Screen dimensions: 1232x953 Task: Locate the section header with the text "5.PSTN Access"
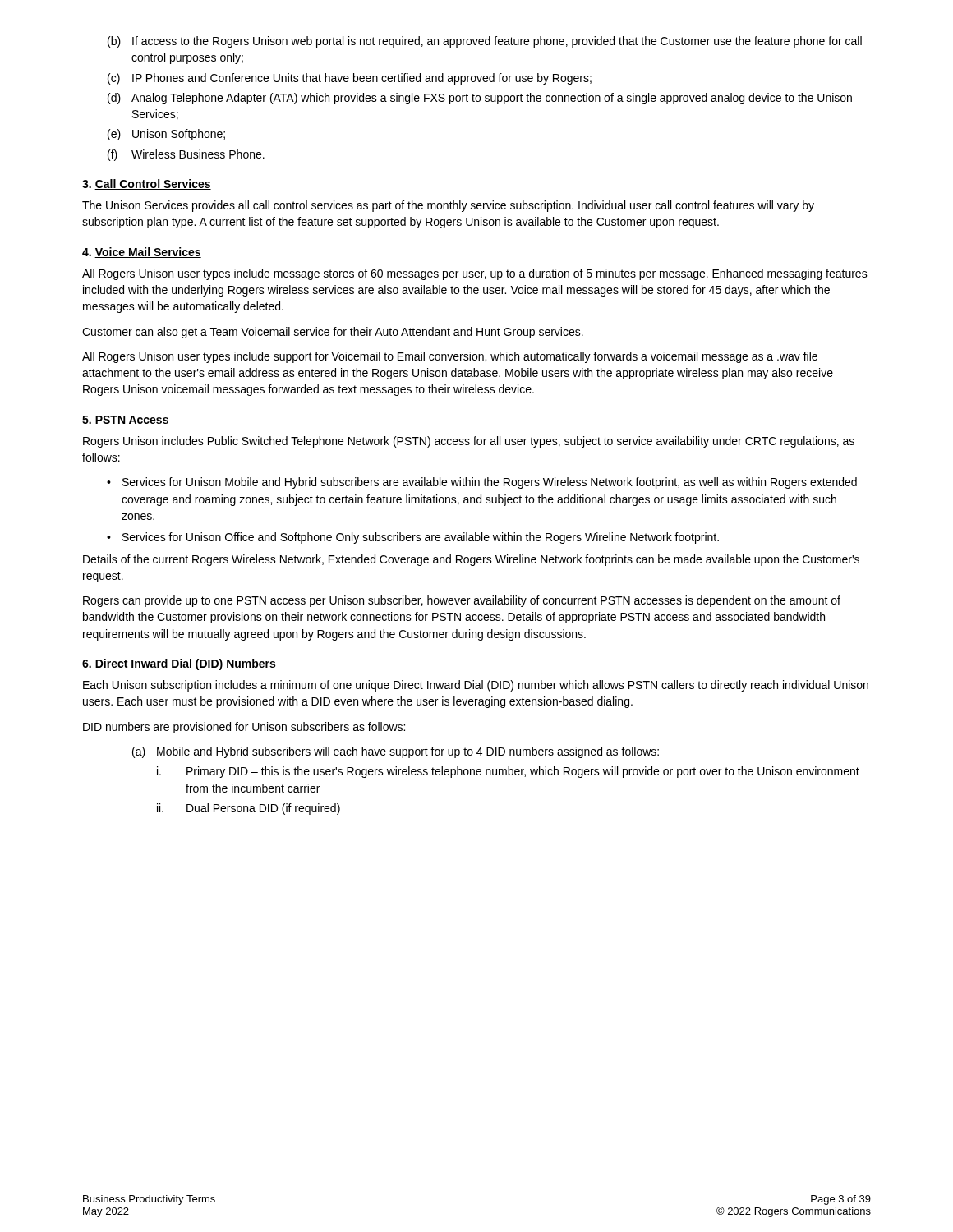[x=125, y=419]
